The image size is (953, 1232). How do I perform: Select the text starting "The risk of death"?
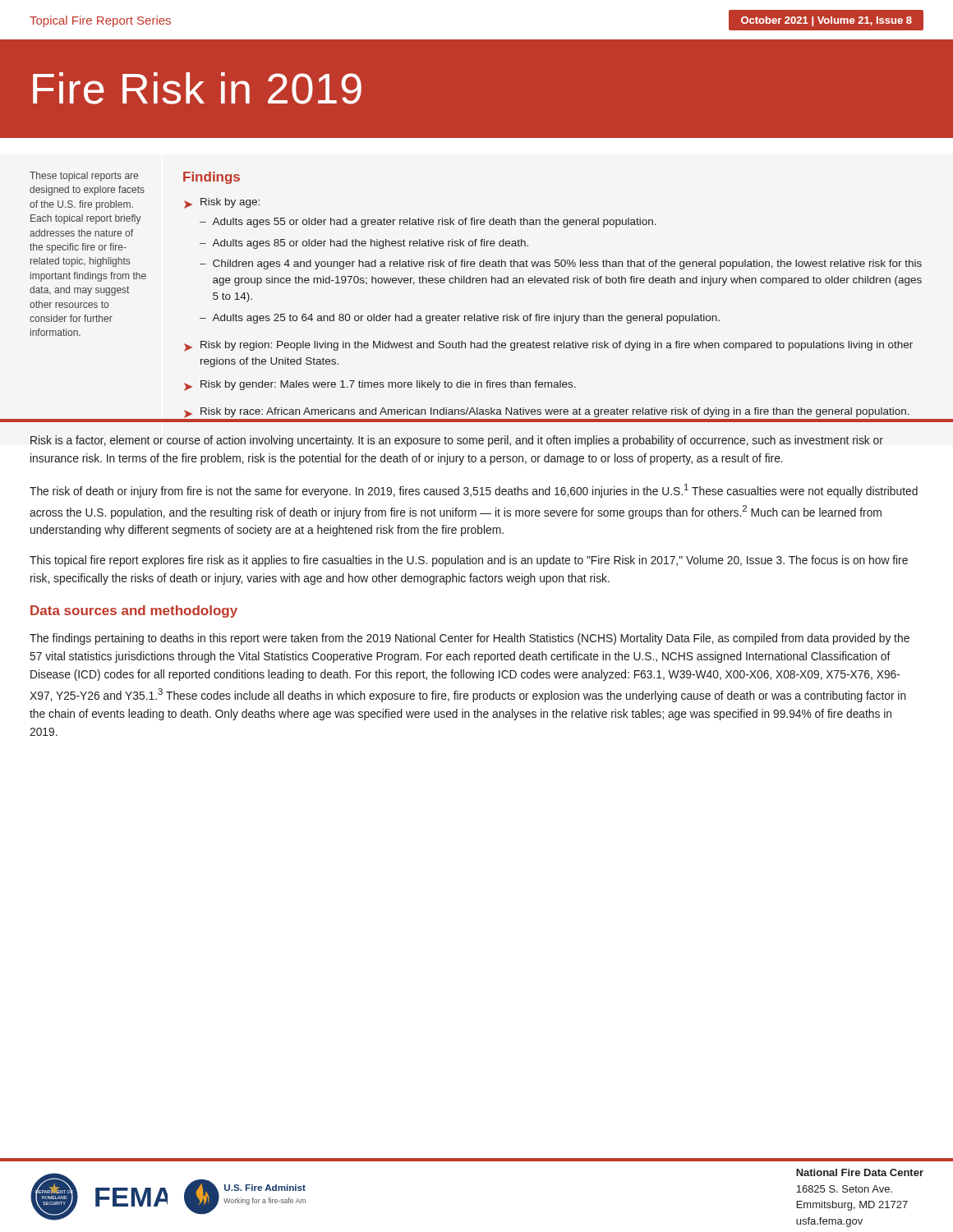[474, 509]
